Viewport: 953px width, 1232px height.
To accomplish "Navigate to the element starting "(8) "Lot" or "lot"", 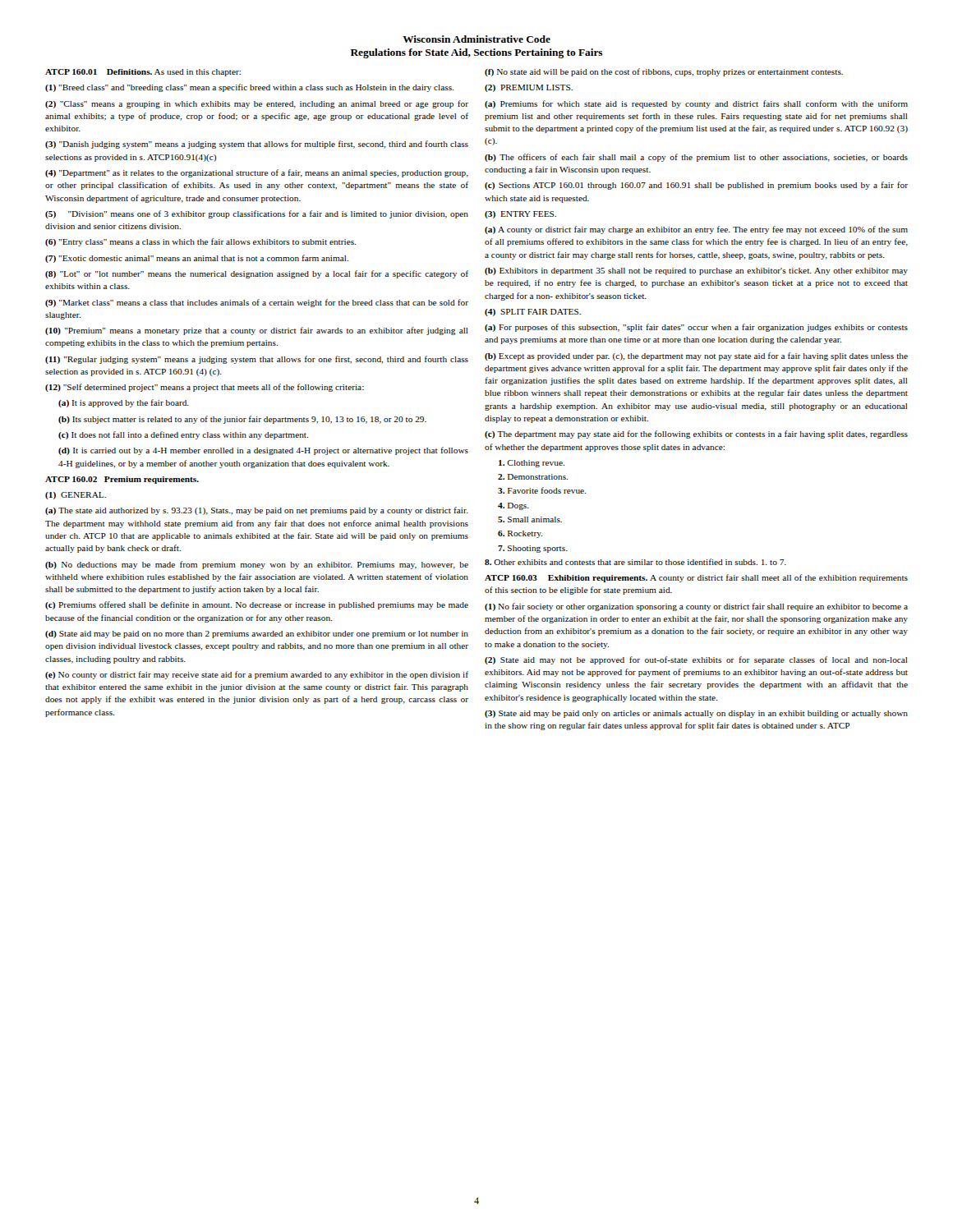I will tap(257, 280).
